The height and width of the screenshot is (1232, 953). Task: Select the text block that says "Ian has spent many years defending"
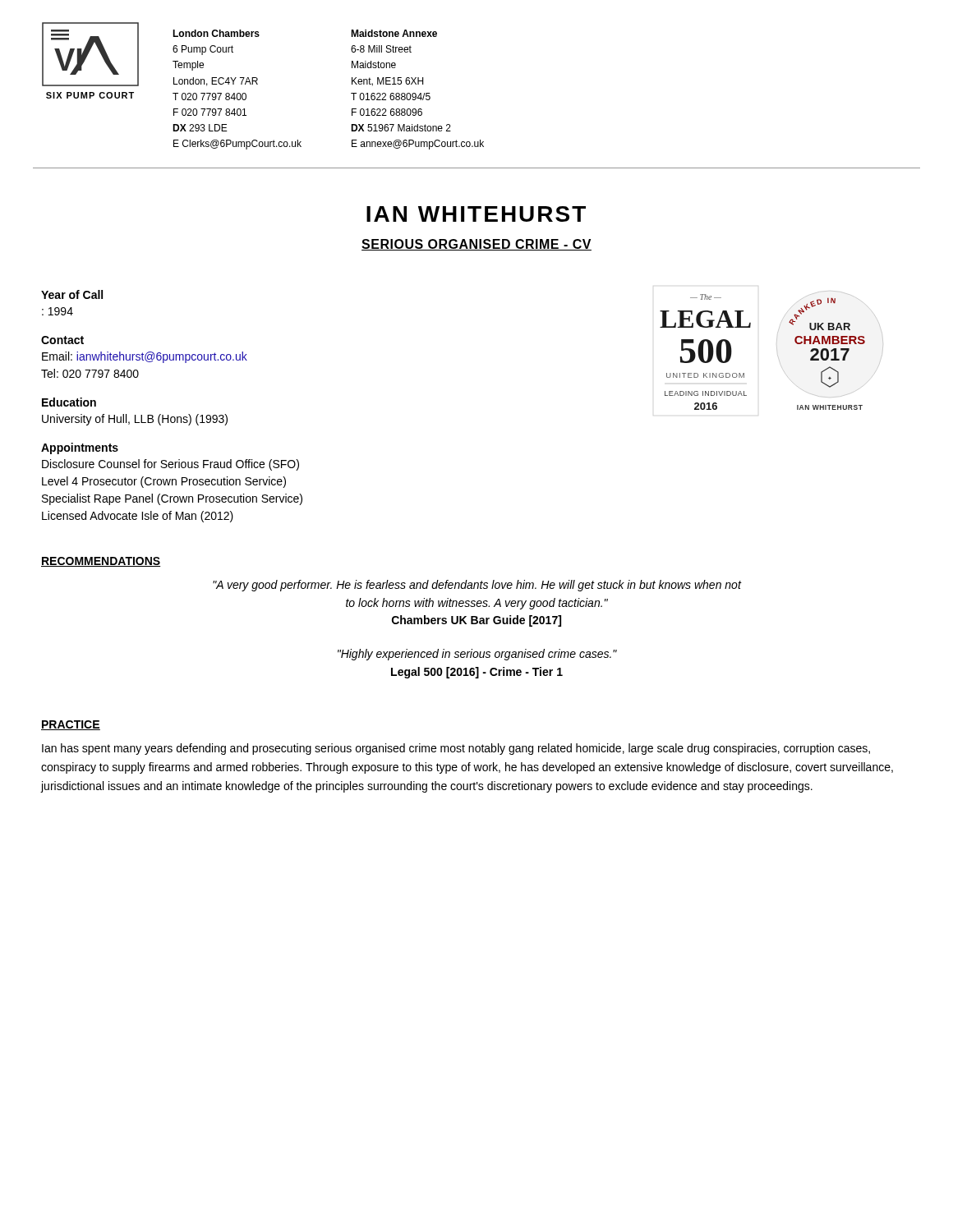tap(467, 767)
